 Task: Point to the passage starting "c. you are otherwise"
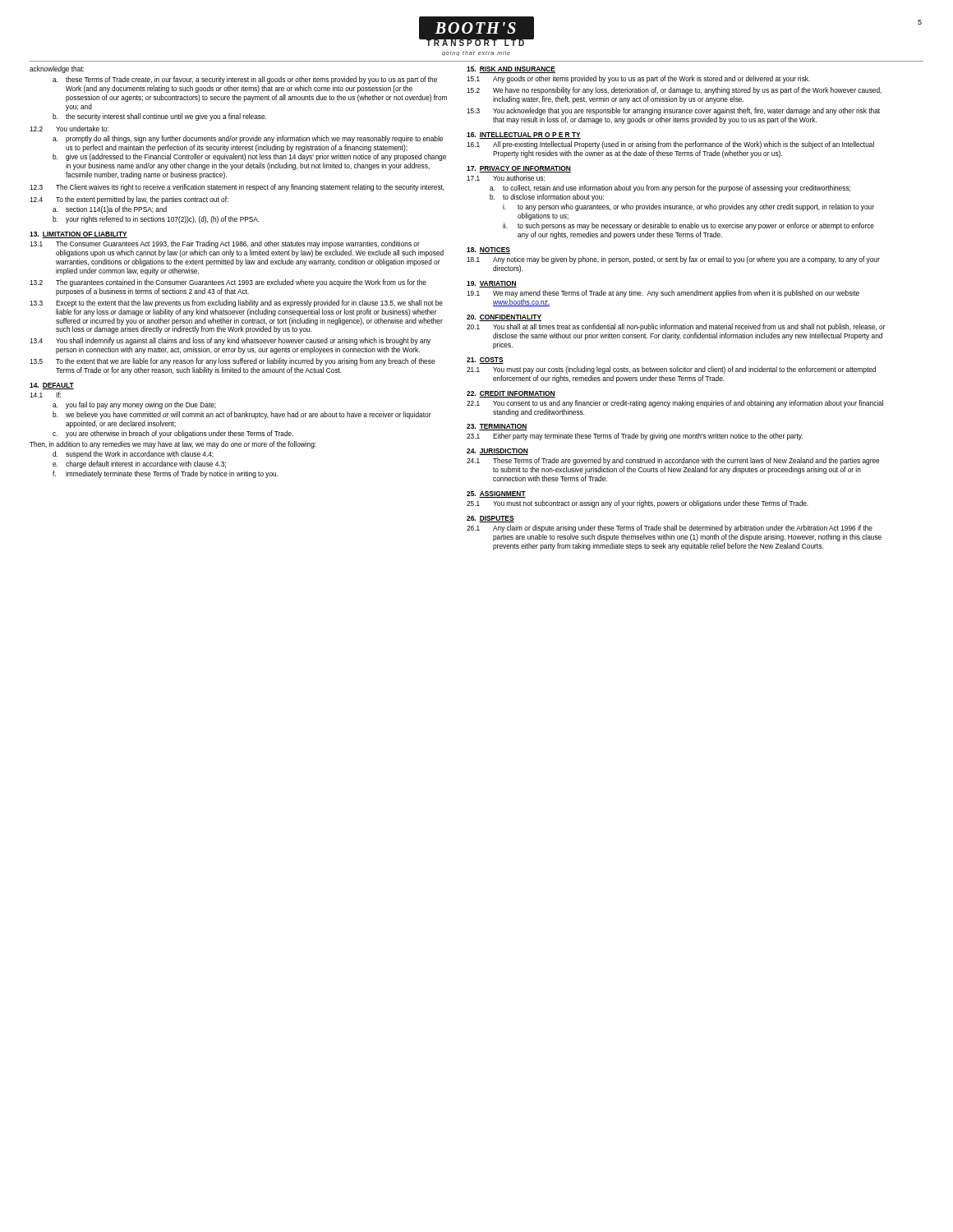pos(251,434)
